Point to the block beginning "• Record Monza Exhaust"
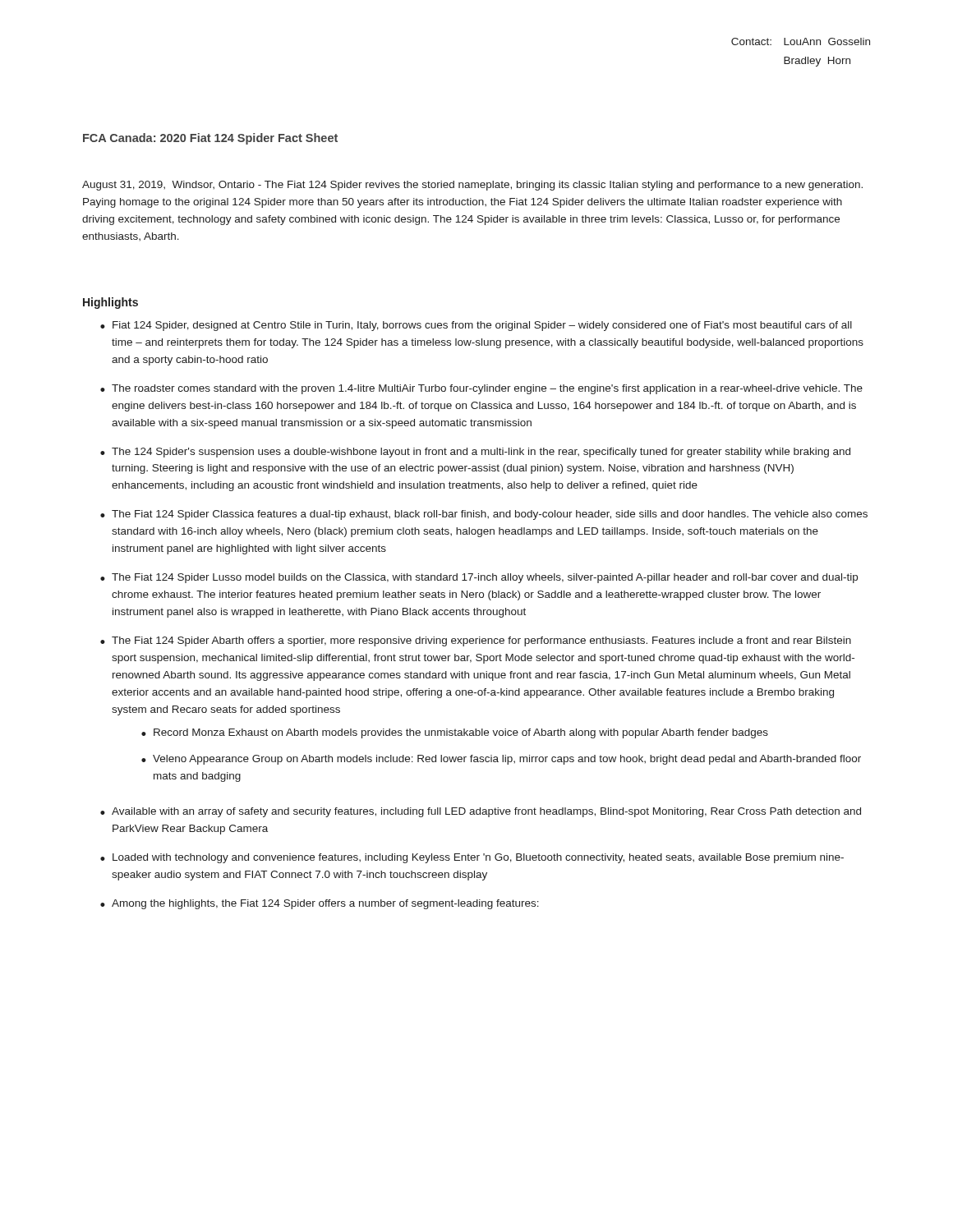The image size is (953, 1232). click(500, 734)
